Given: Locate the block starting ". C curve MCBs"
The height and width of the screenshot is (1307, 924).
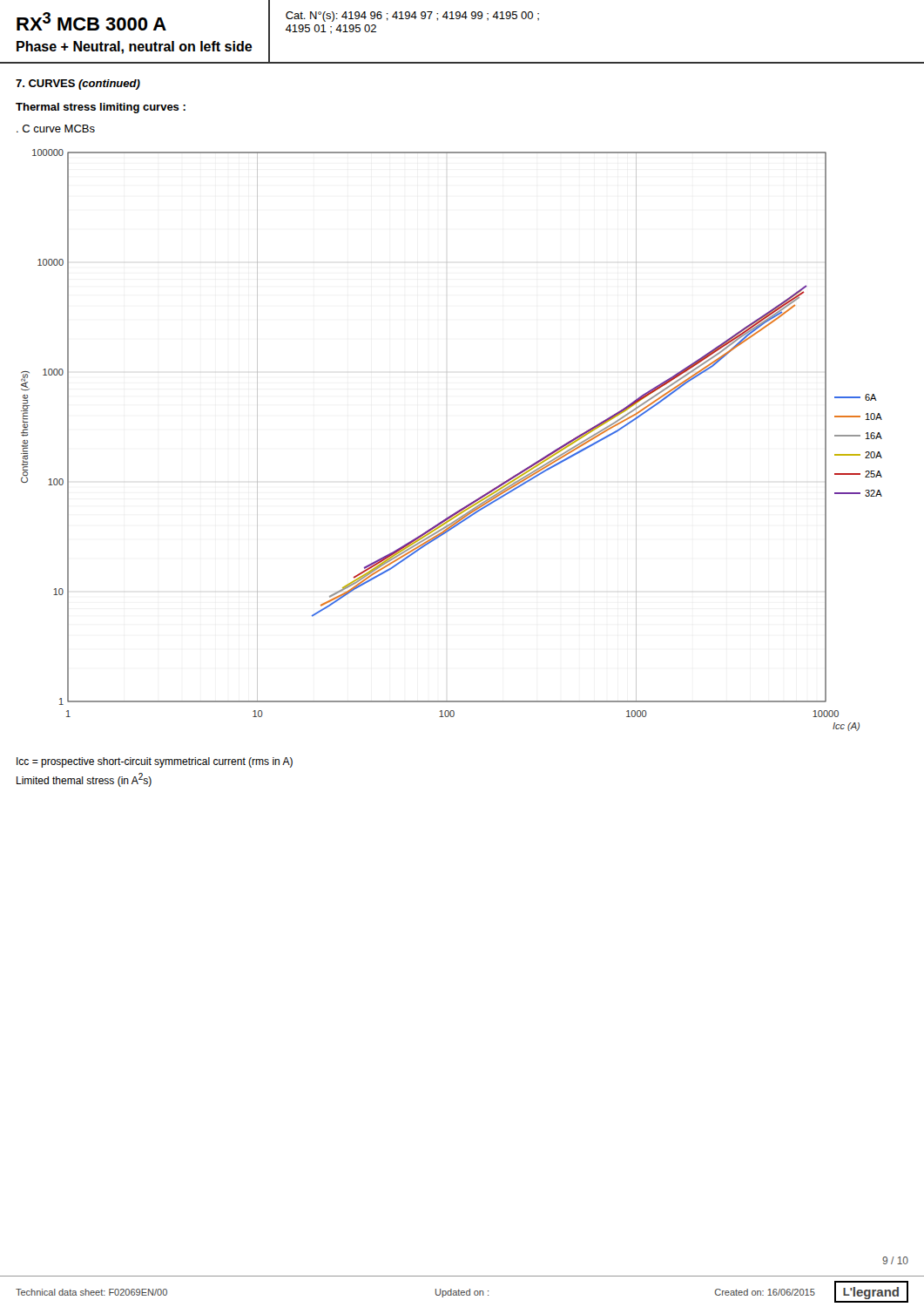Looking at the screenshot, I should 55,128.
